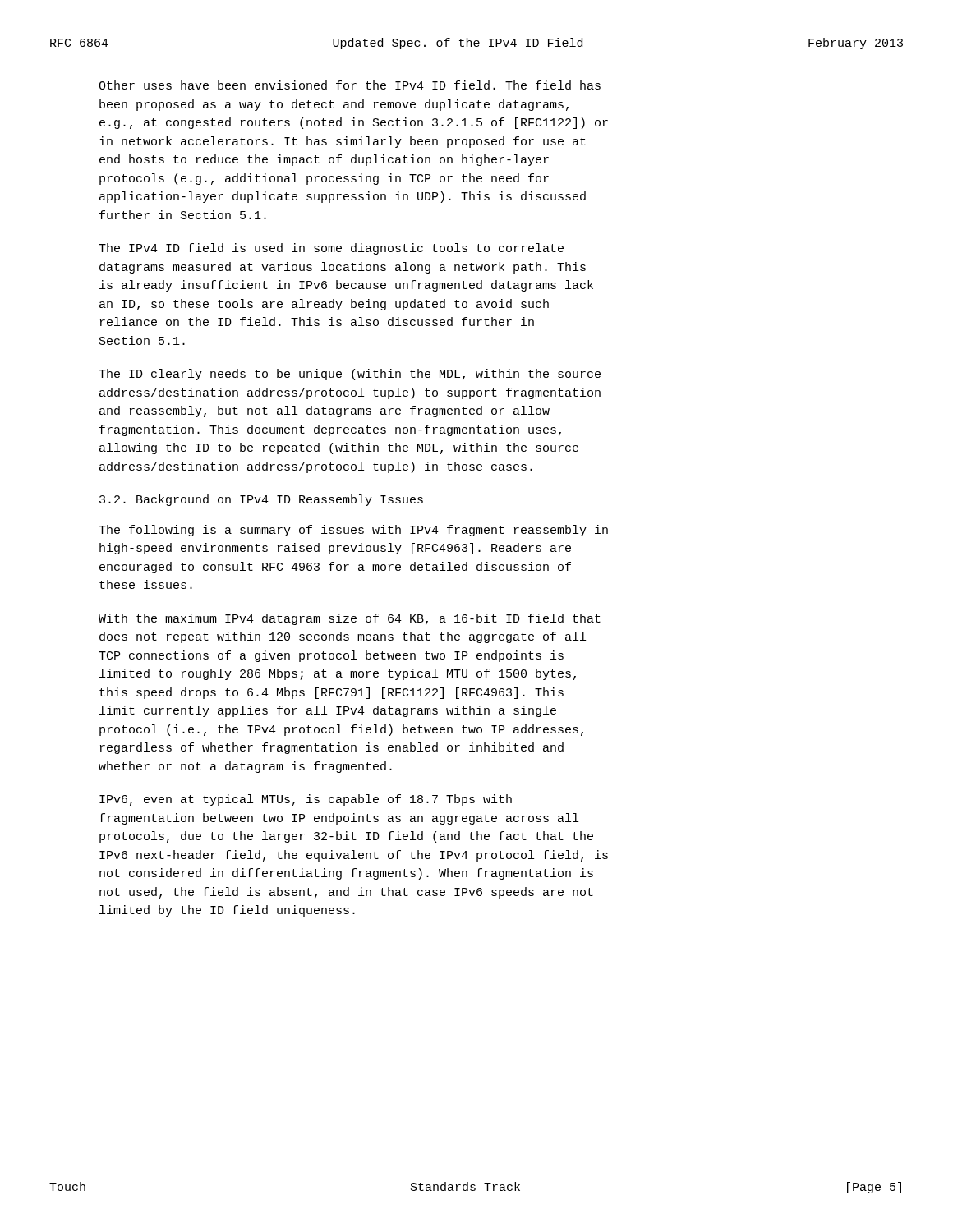Click on the text block with the text "With the maximum IPv4 datagram size of"
Viewport: 953px width, 1232px height.
350,693
